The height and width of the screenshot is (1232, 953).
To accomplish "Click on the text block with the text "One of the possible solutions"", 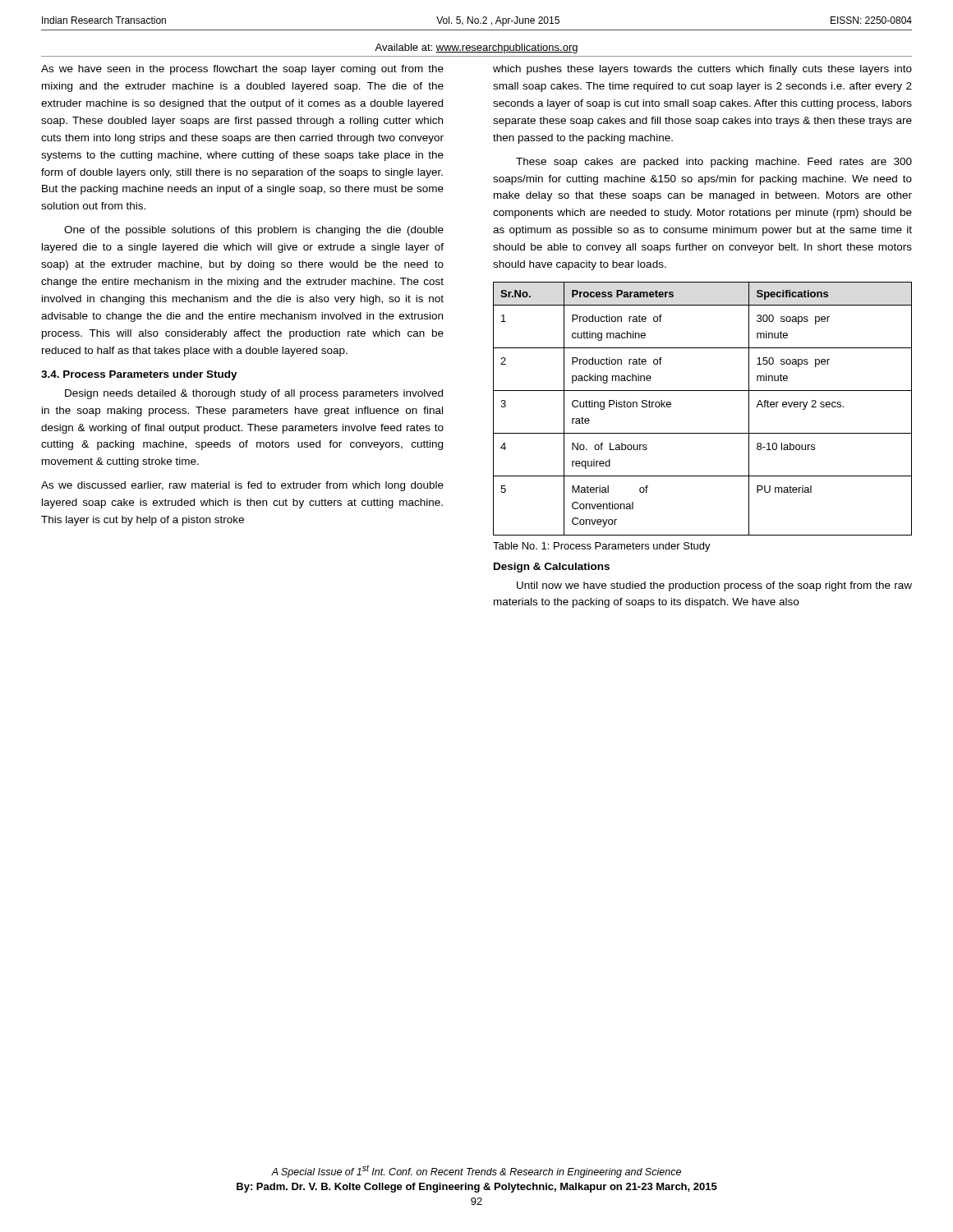I will 242,291.
